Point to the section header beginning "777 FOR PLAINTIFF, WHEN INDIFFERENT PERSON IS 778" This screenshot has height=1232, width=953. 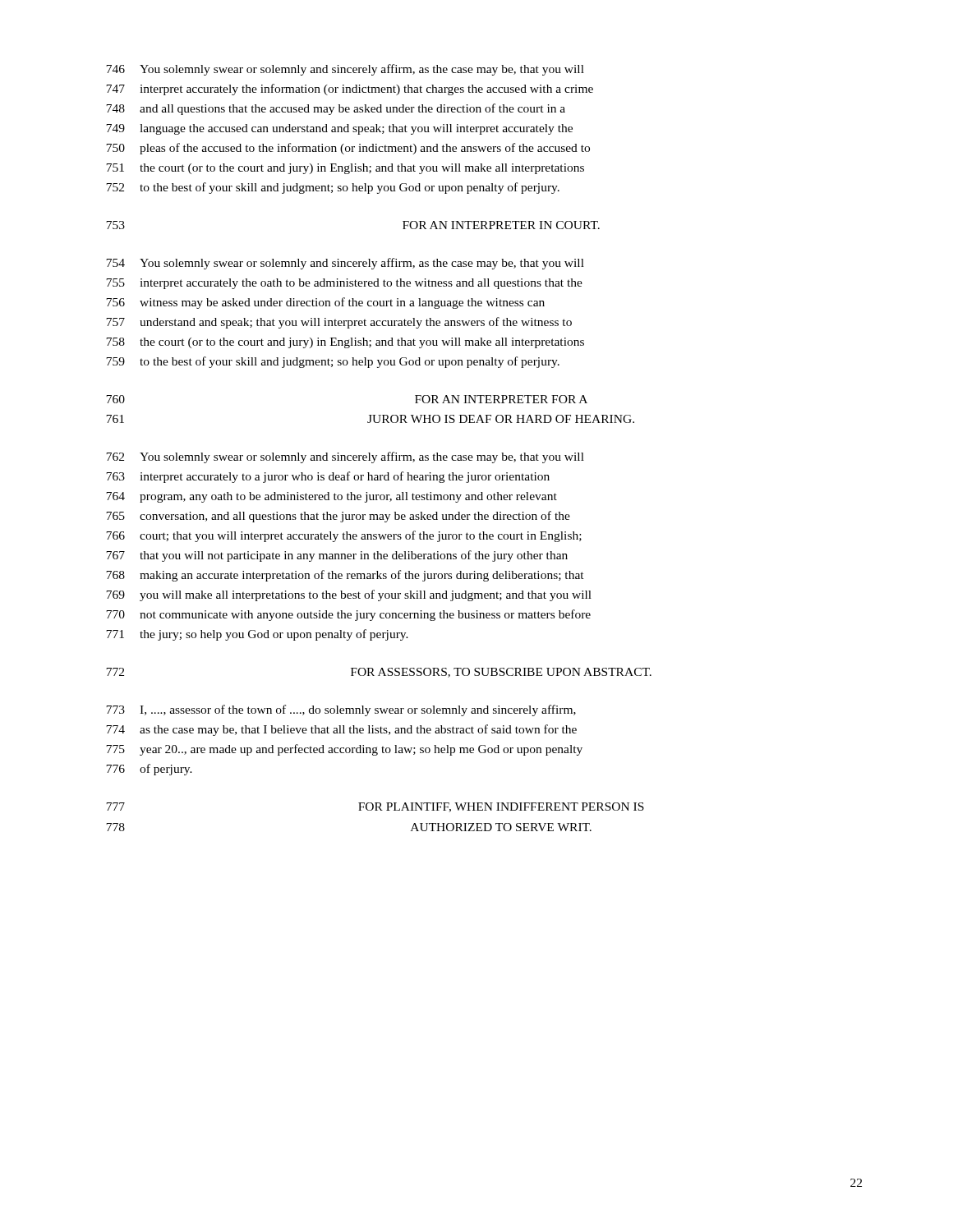(x=476, y=817)
